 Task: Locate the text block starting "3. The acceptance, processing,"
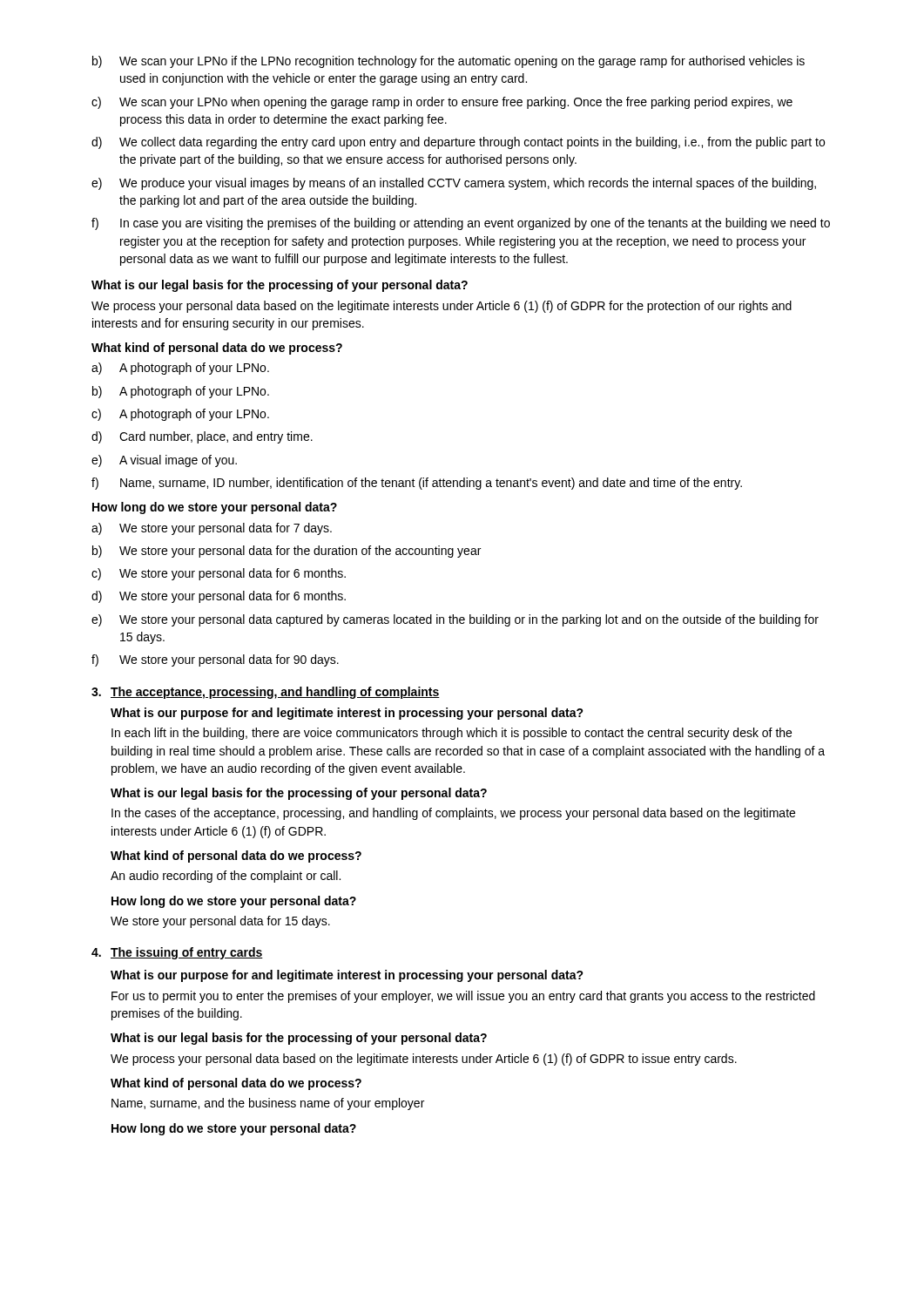[266, 693]
